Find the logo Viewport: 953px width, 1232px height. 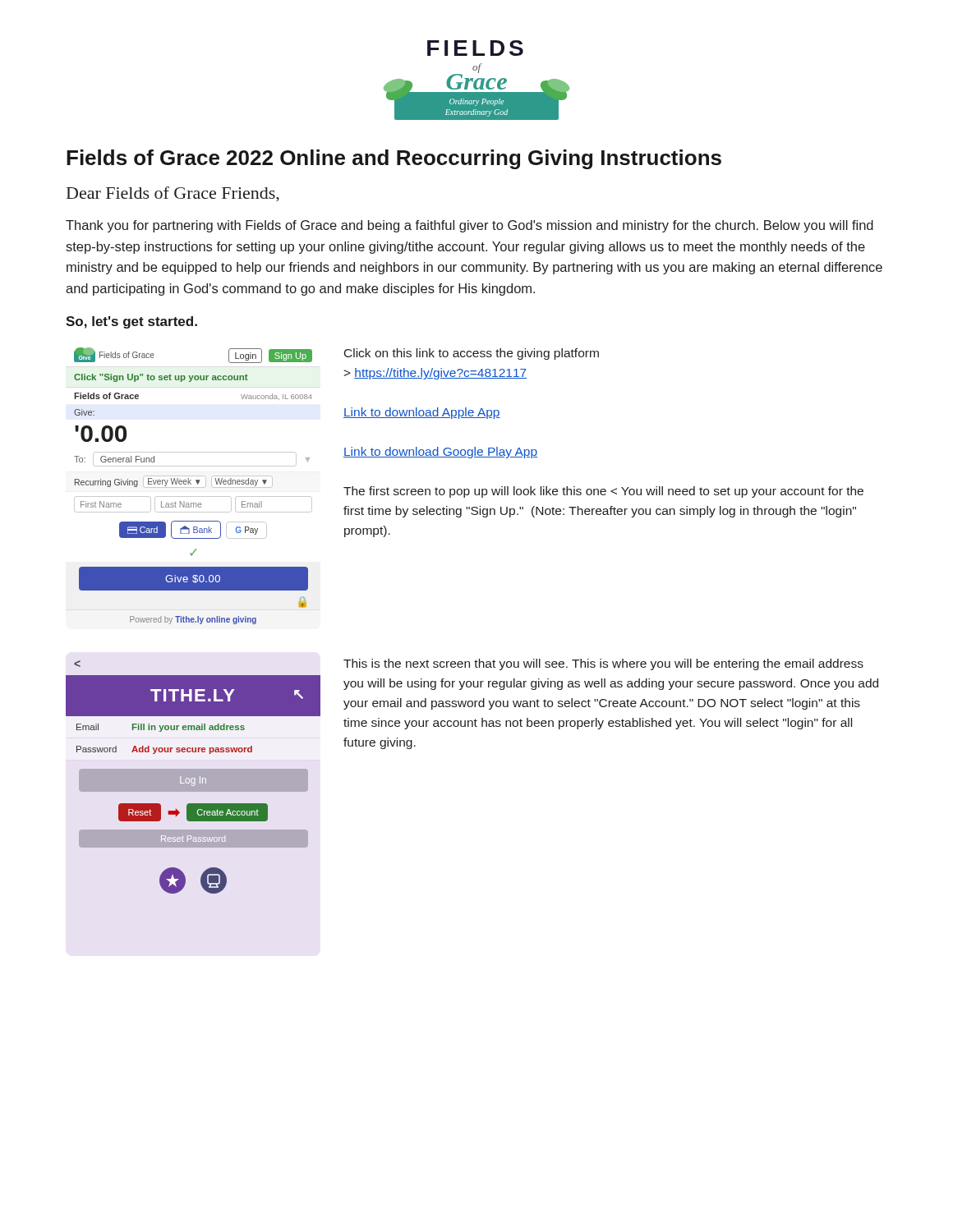point(476,82)
